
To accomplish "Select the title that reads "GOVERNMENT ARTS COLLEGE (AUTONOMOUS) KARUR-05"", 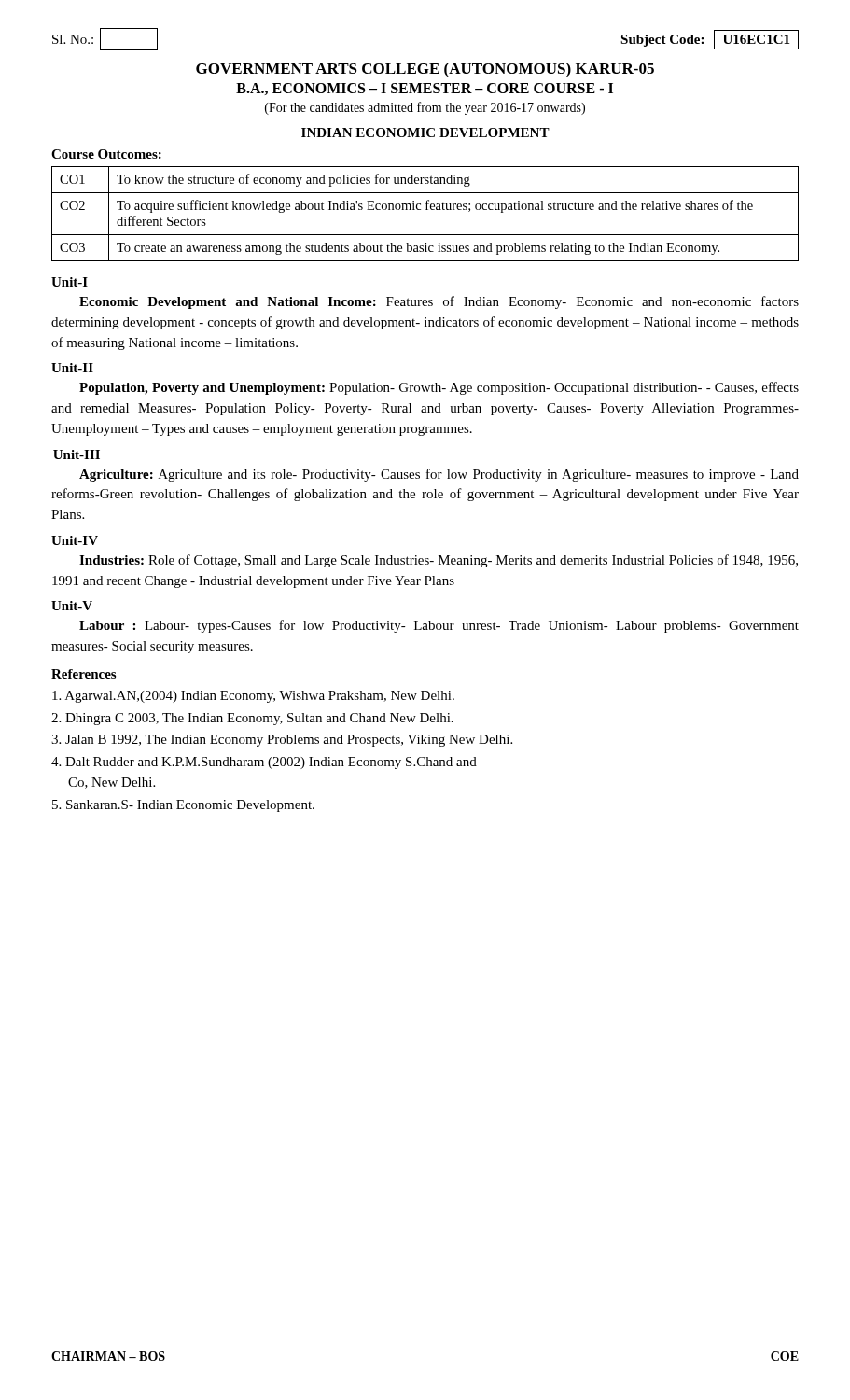I will click(x=425, y=69).
